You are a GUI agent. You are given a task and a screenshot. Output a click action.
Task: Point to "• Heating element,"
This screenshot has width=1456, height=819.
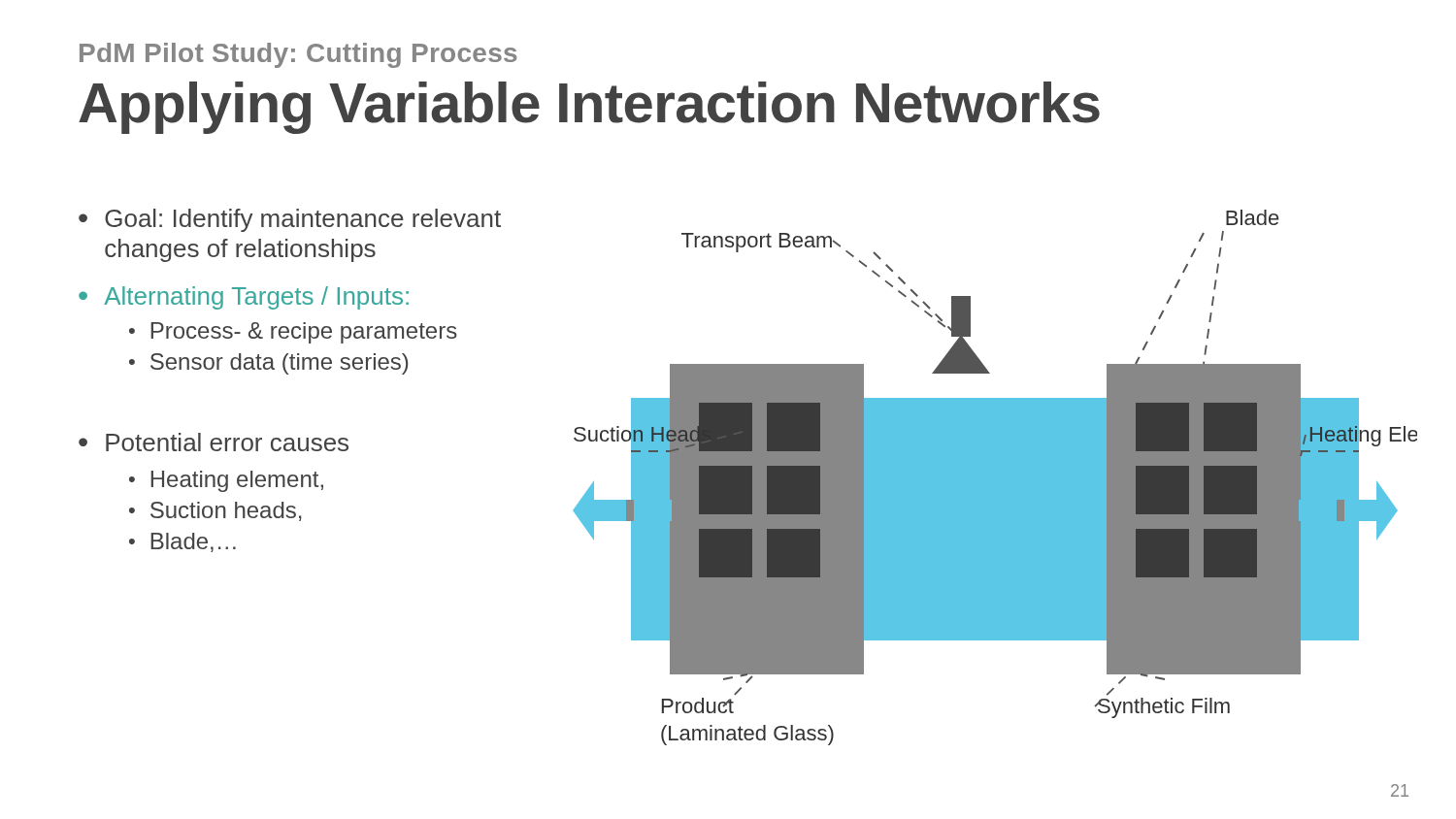[x=227, y=479]
